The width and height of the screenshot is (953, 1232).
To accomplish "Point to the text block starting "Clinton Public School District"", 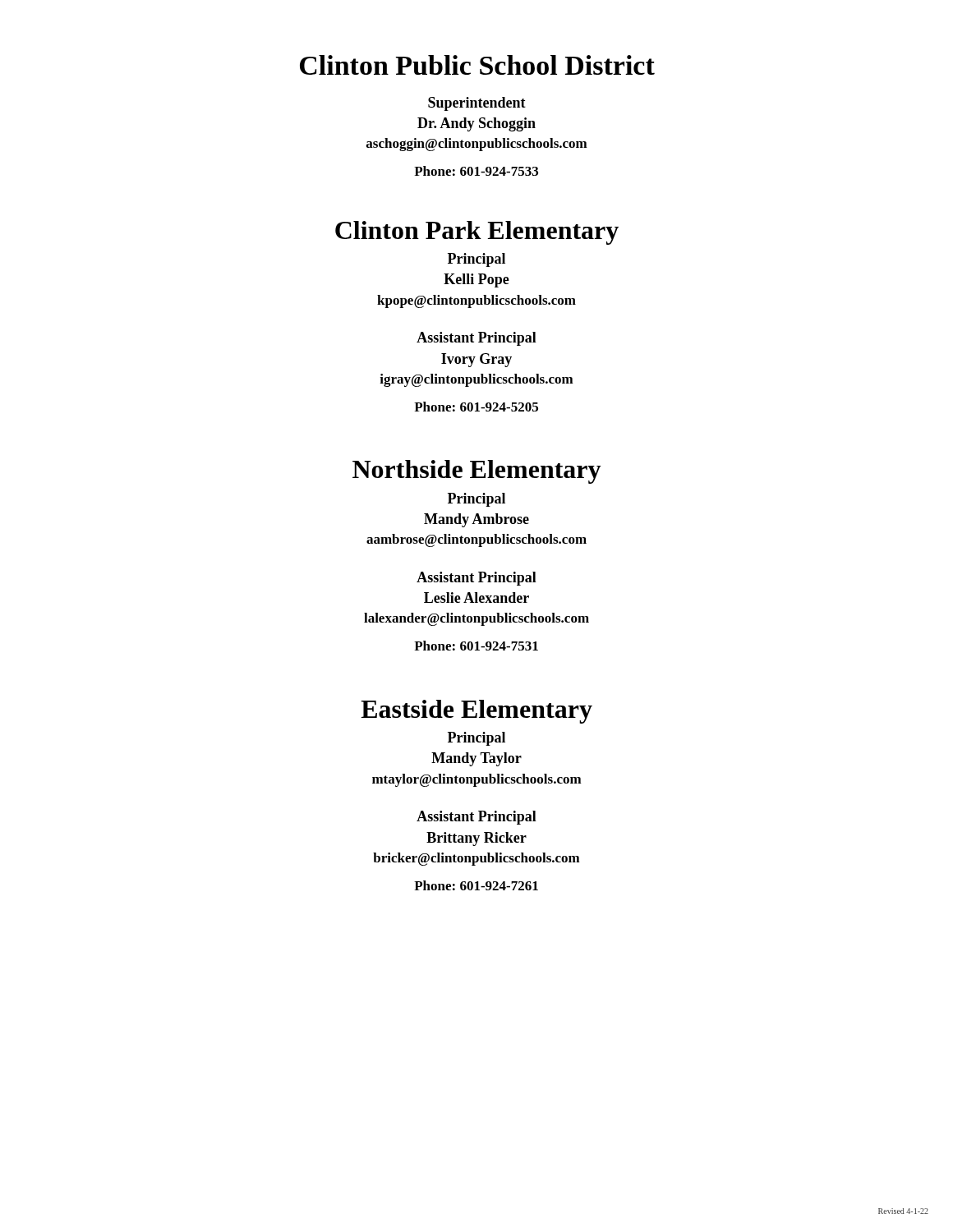I will (x=476, y=66).
